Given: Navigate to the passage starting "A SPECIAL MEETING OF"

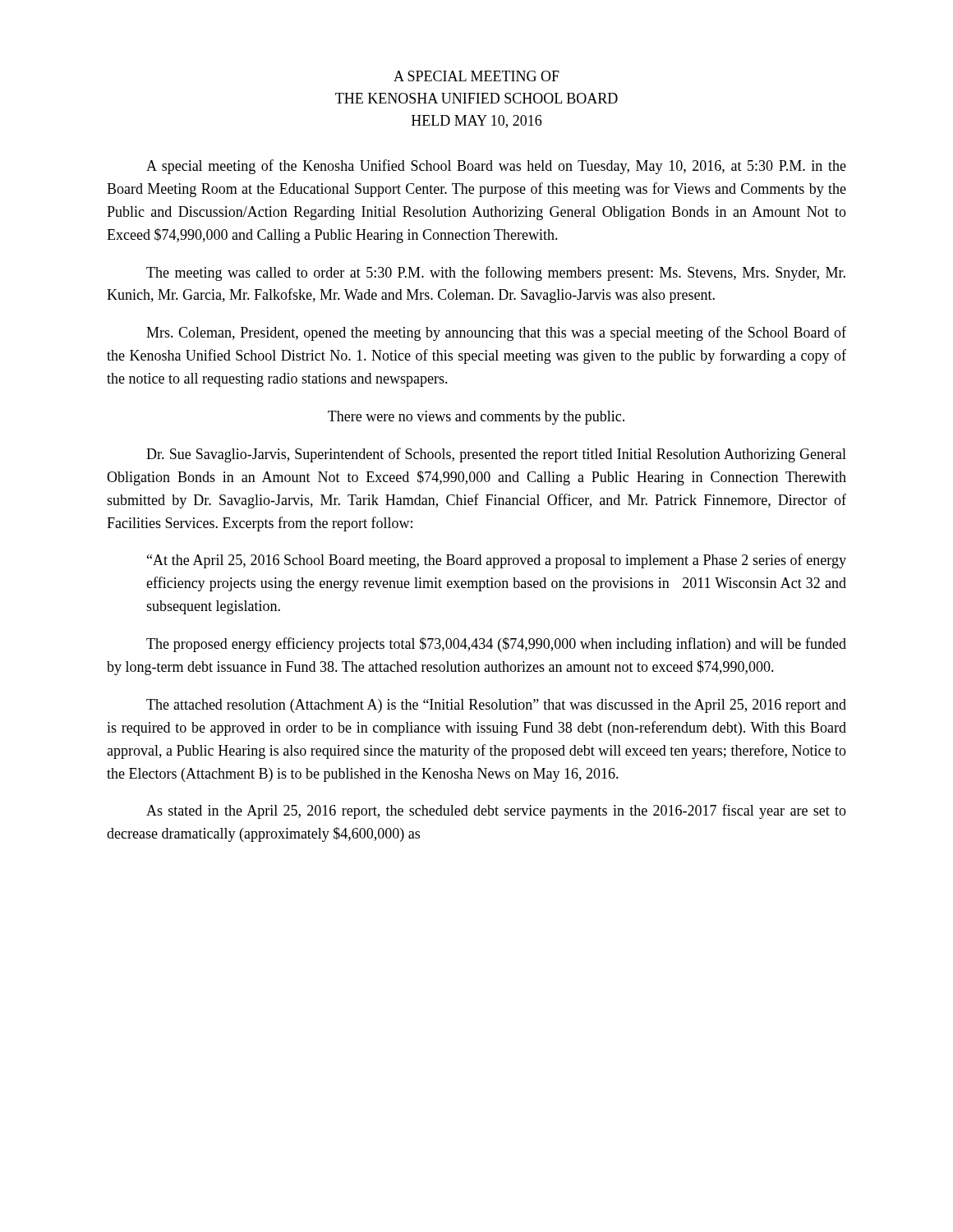Looking at the screenshot, I should [x=476, y=99].
